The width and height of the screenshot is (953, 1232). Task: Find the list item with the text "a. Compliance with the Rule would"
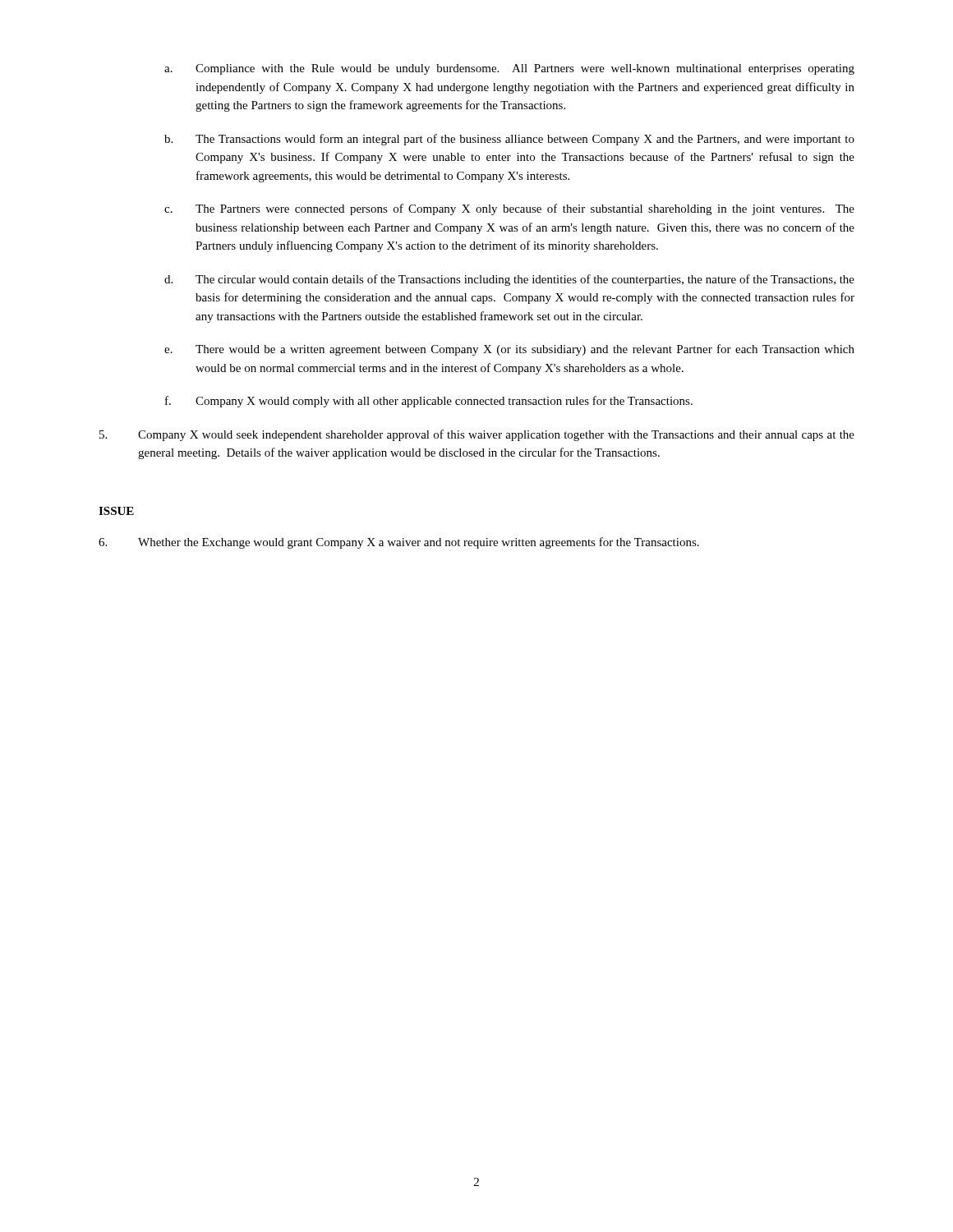(x=509, y=87)
